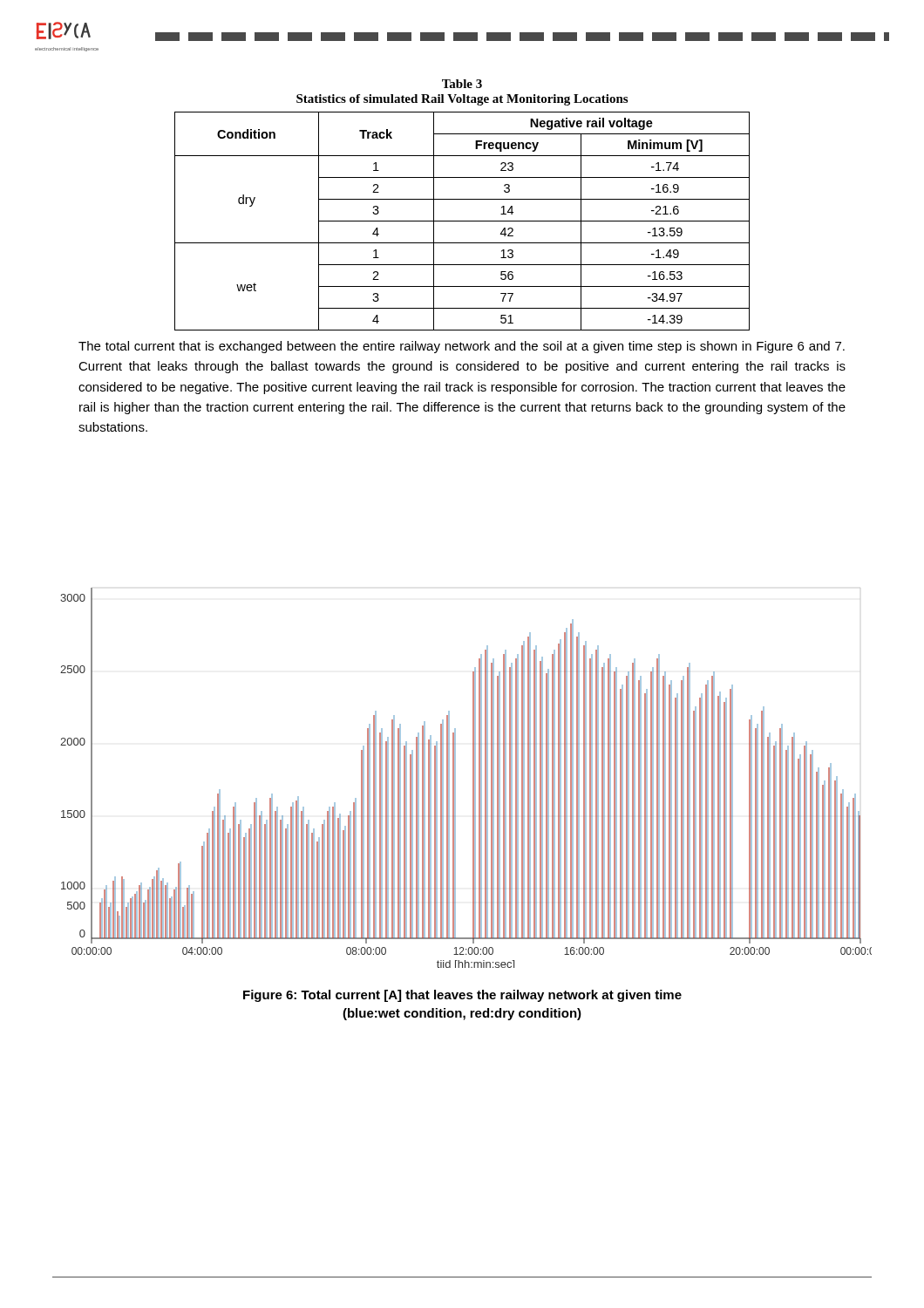Locate the element starting "The total current"
This screenshot has width=924, height=1308.
tap(462, 386)
